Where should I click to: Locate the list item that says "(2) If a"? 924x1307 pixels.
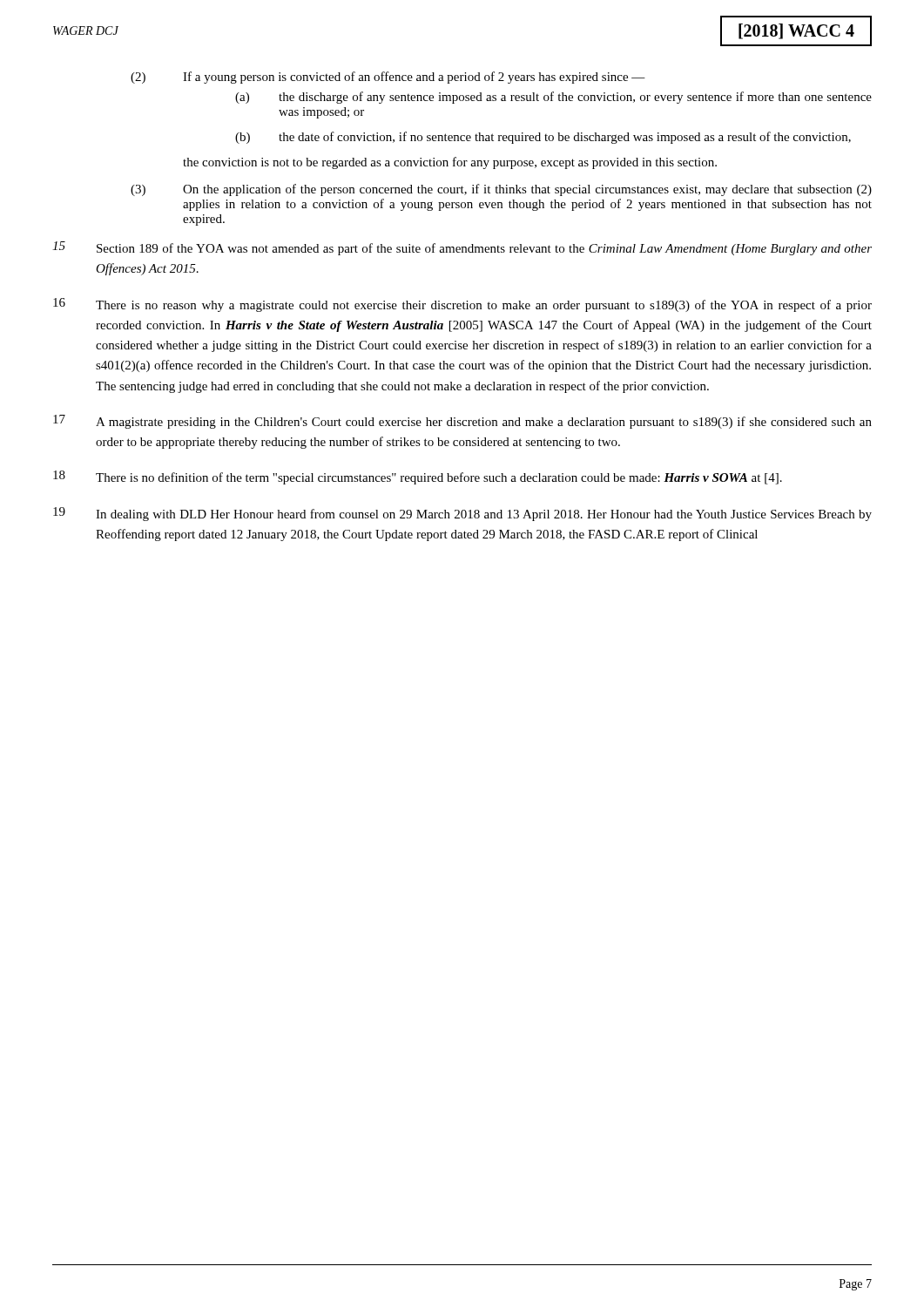tap(501, 148)
